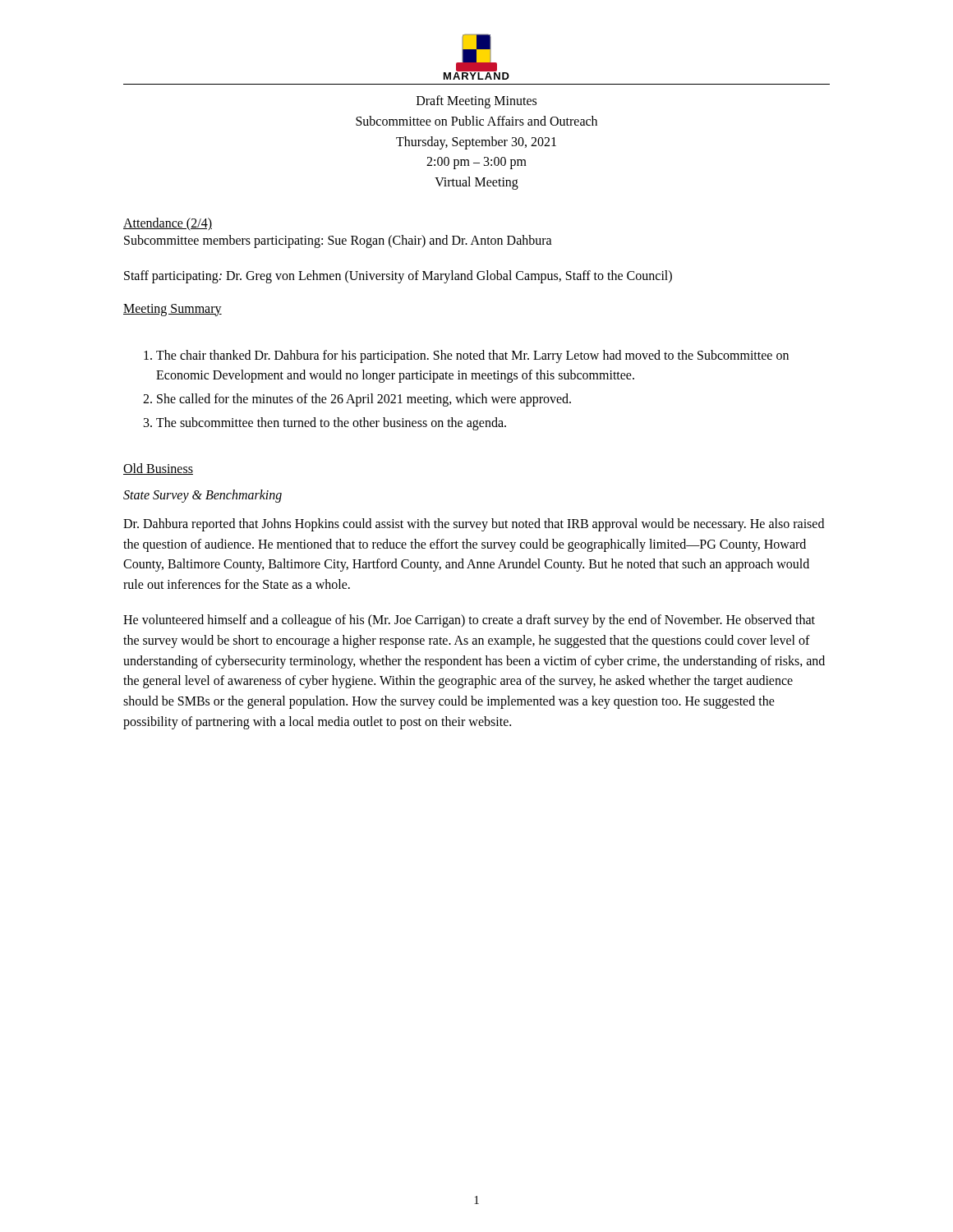This screenshot has height=1232, width=953.
Task: Click on the block starting "State Survey & Benchmarking"
Action: pos(203,495)
